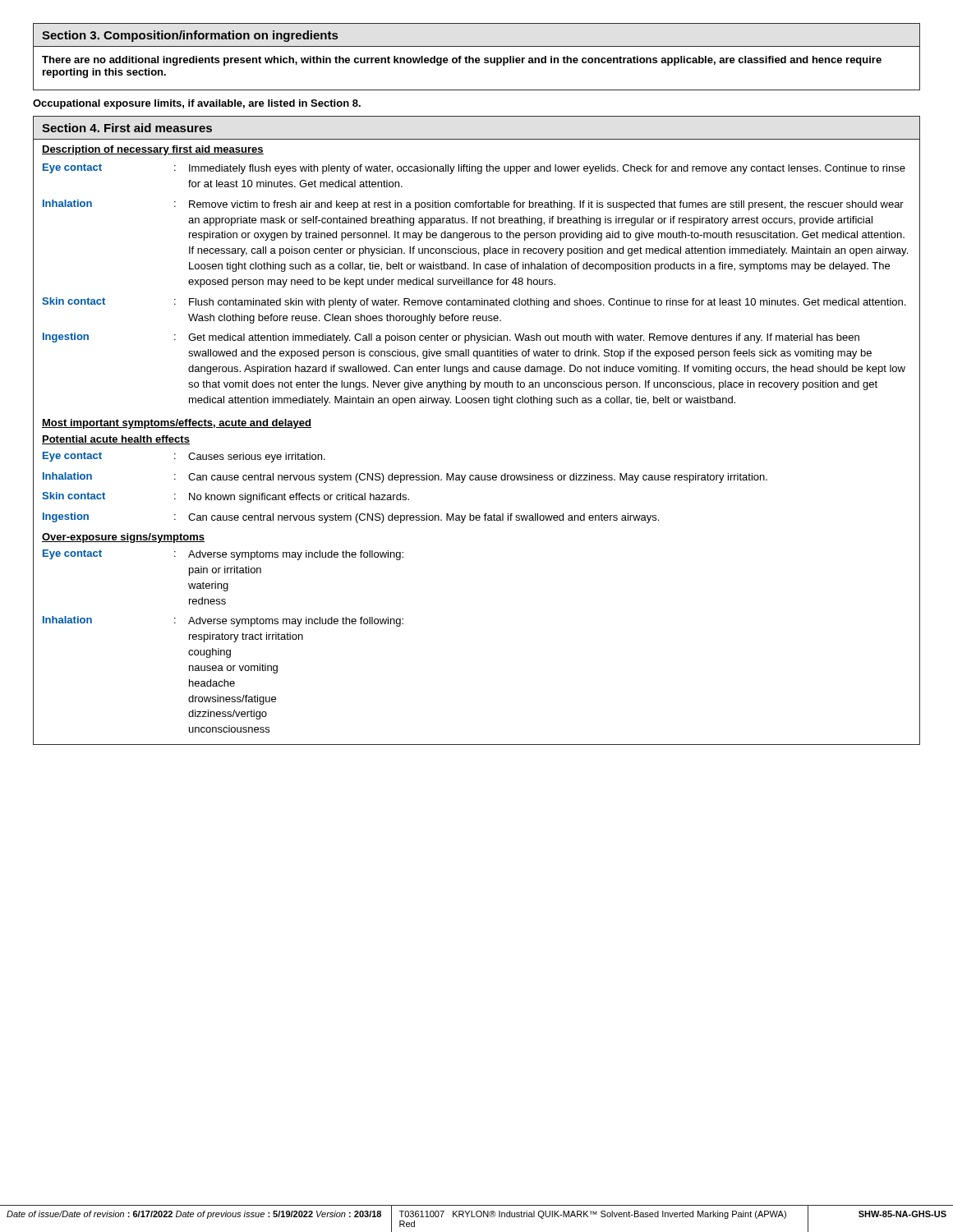Find the section header with the text "Section 4. First"
This screenshot has width=953, height=1232.
127,128
